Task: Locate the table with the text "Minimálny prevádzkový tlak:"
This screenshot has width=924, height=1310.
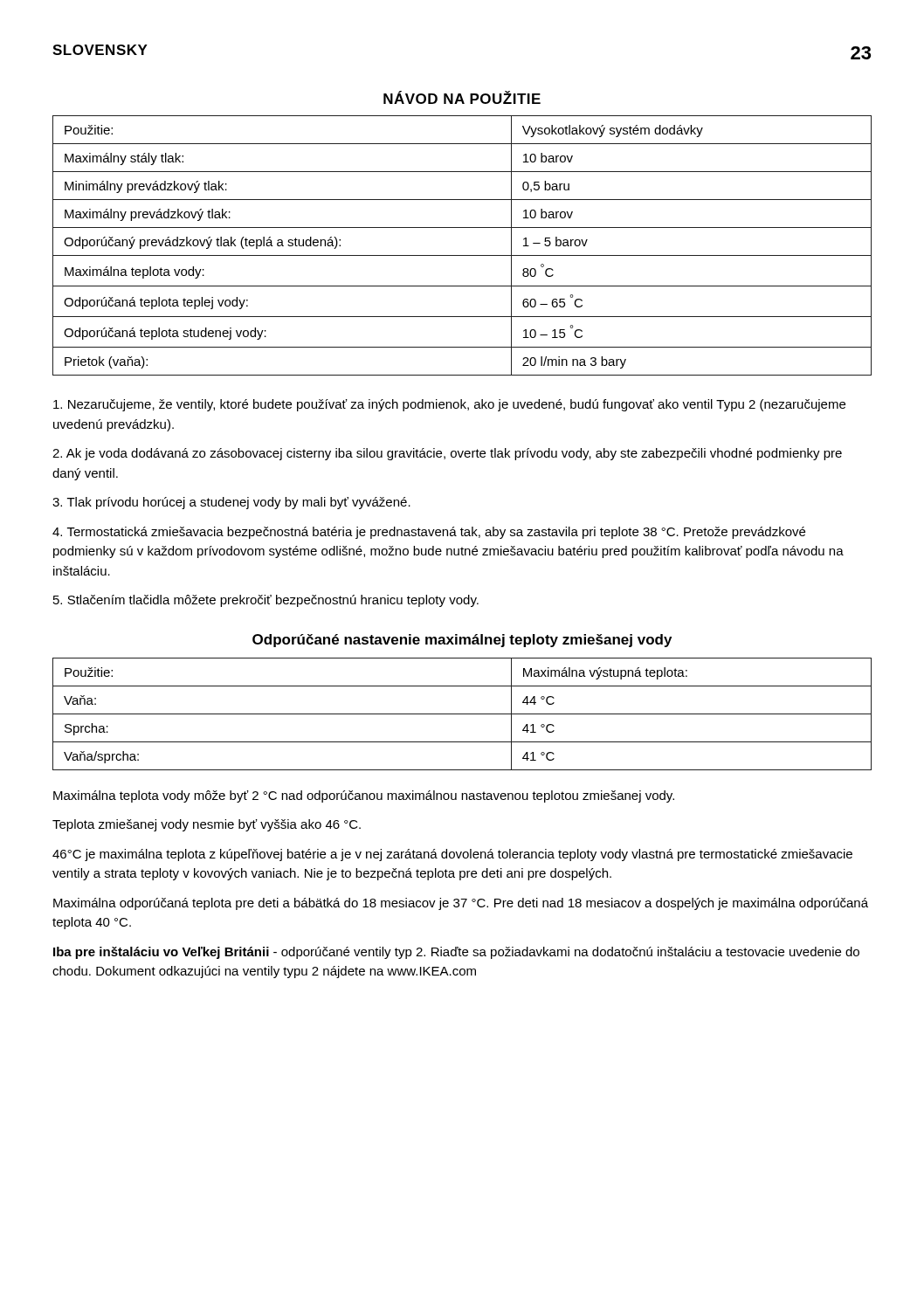Action: tap(462, 245)
